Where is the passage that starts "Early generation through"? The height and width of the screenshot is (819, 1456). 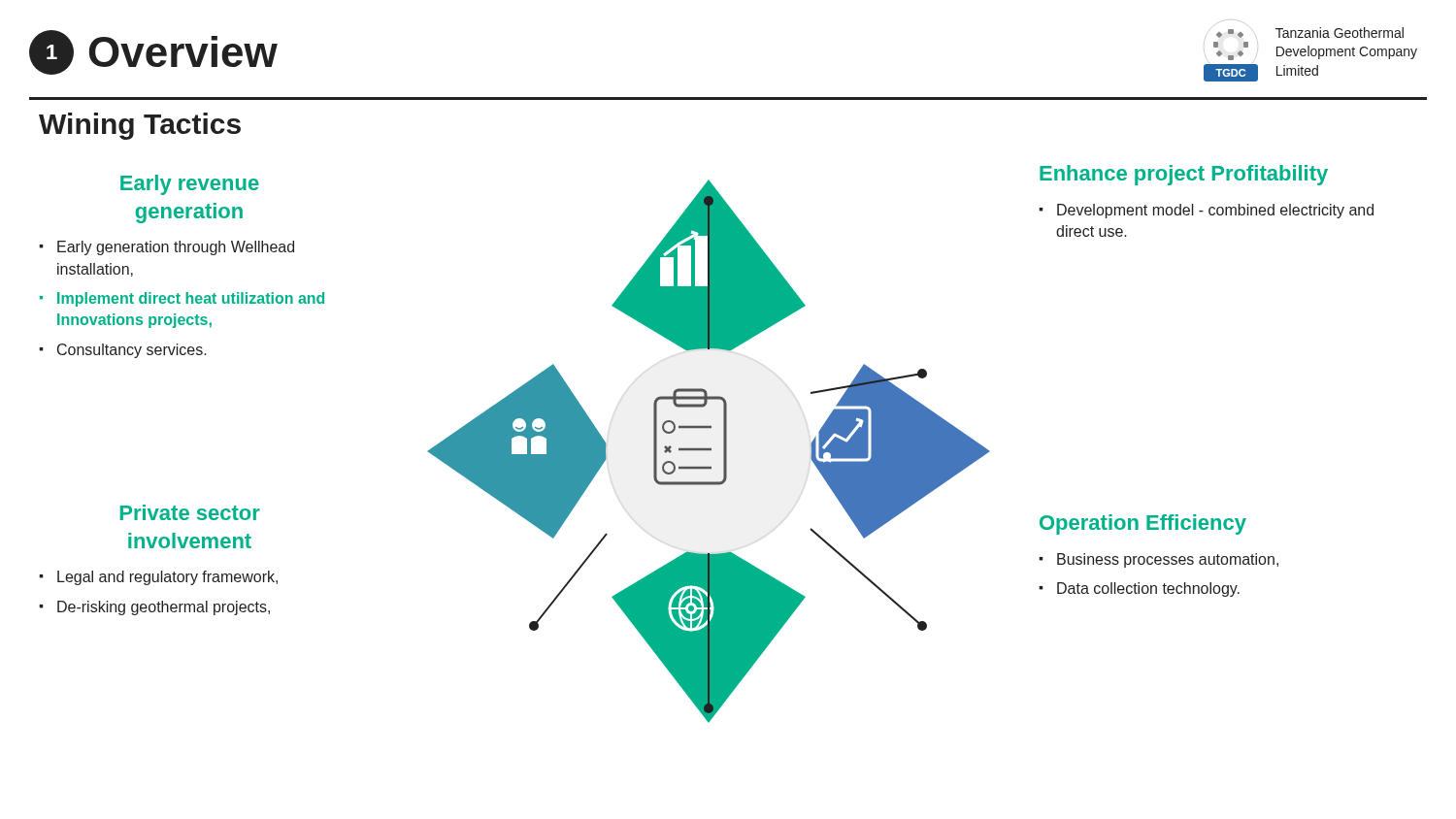pyautogui.click(x=176, y=258)
